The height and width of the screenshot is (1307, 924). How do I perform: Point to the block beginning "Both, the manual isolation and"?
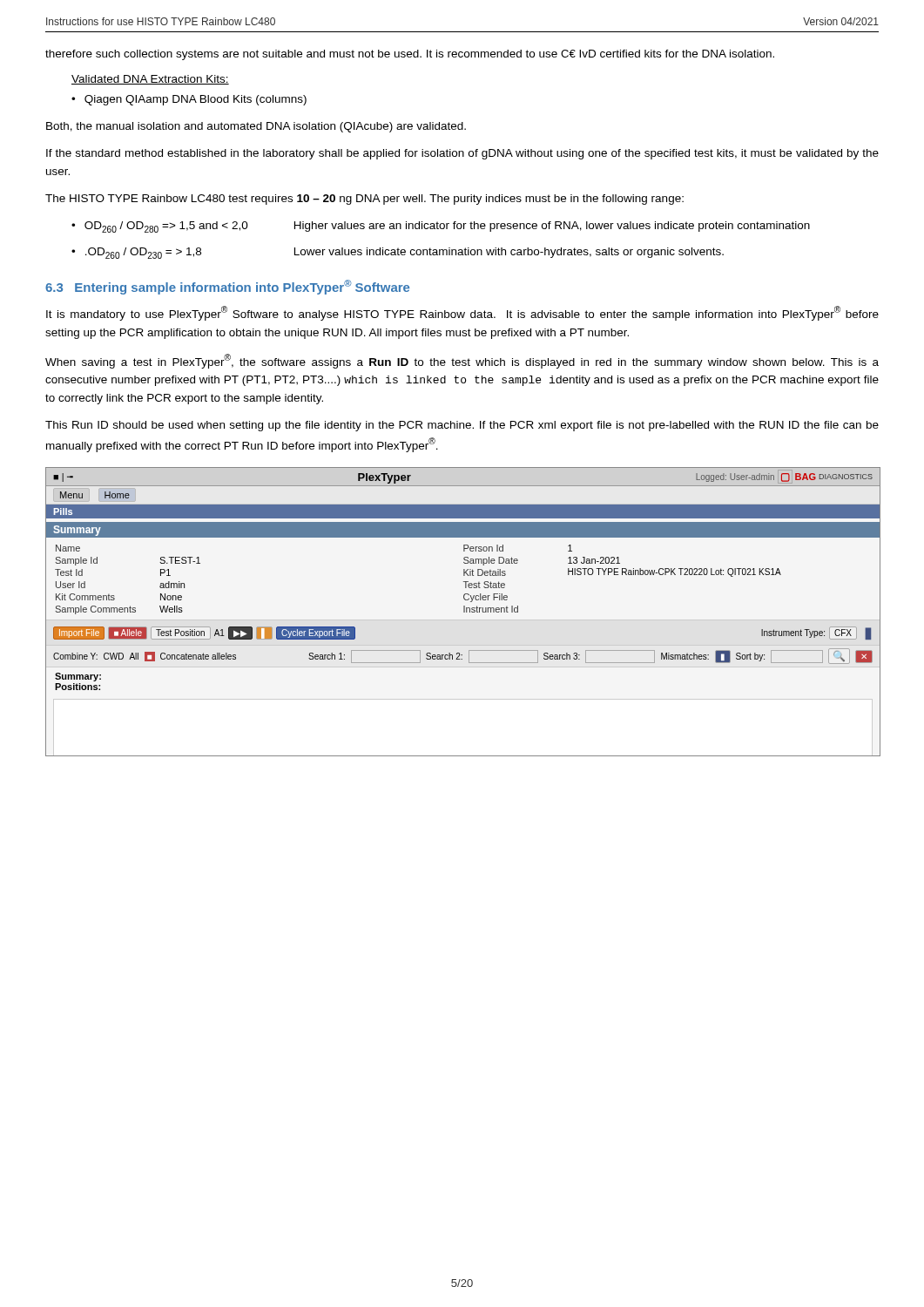click(256, 126)
